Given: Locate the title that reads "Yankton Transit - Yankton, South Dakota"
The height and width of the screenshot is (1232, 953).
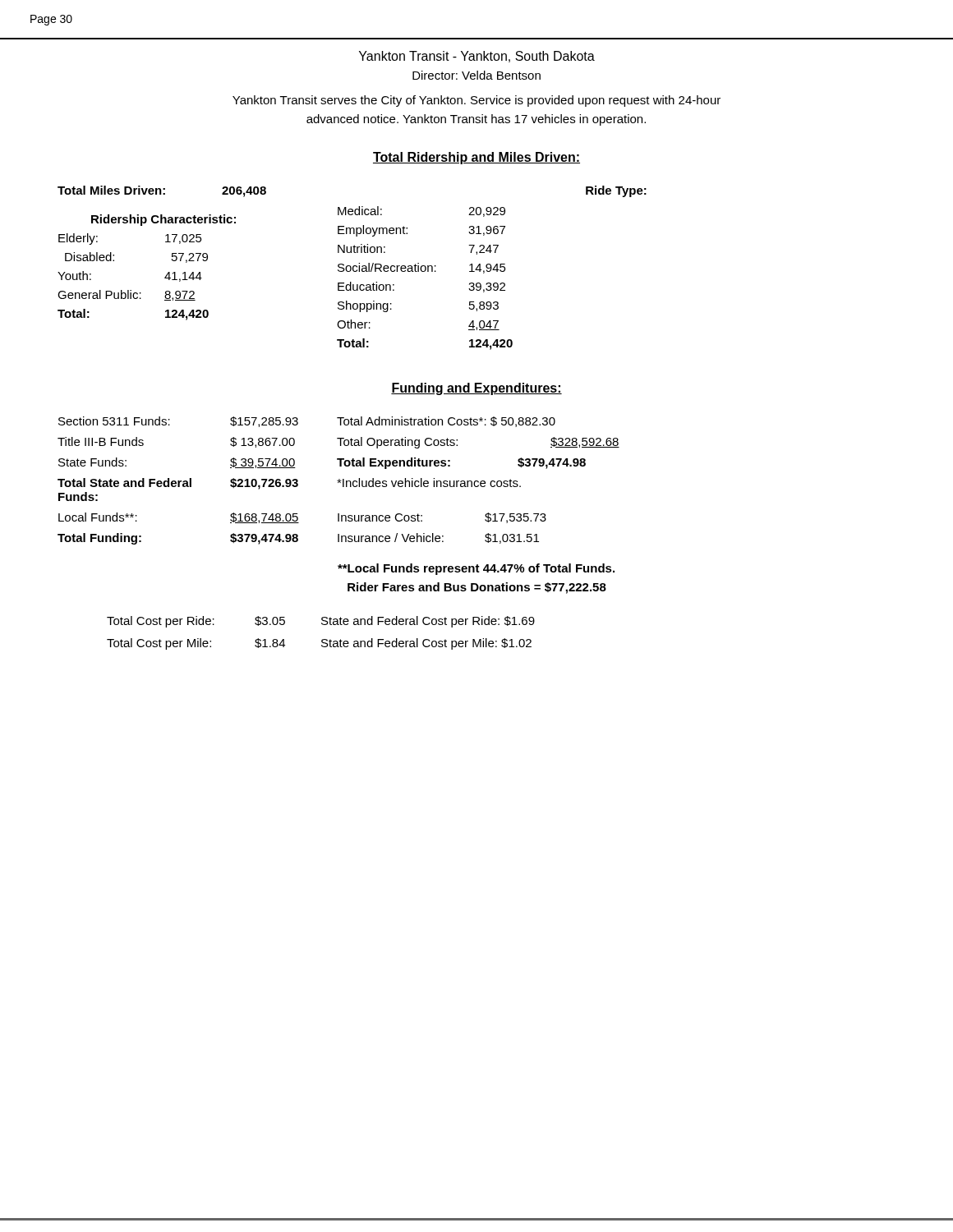Looking at the screenshot, I should [x=476, y=56].
